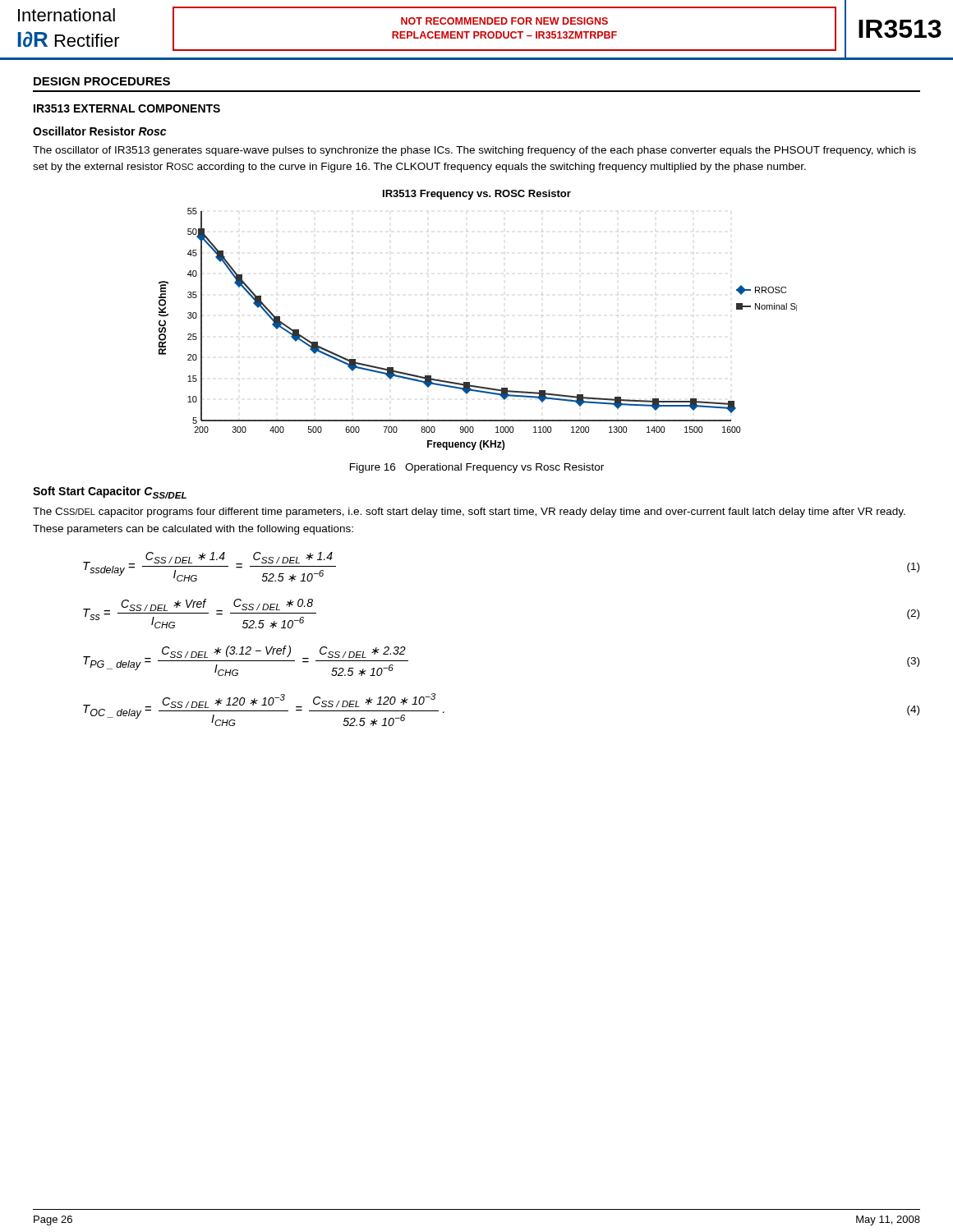Image resolution: width=953 pixels, height=1232 pixels.
Task: Find the caption on this page that starts "Figure 16 Operational"
Action: [476, 467]
